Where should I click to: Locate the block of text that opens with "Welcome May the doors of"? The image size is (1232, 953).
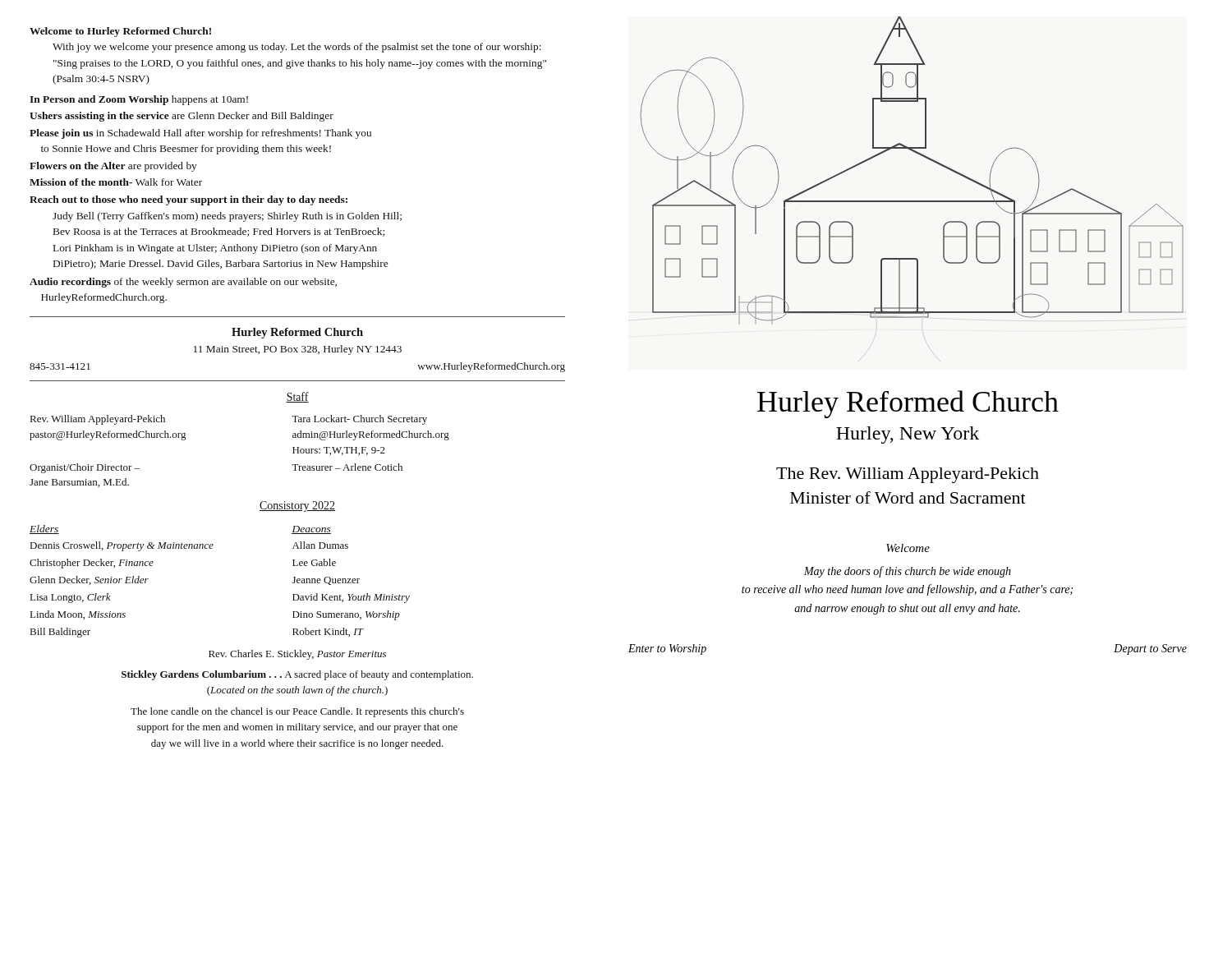[908, 576]
